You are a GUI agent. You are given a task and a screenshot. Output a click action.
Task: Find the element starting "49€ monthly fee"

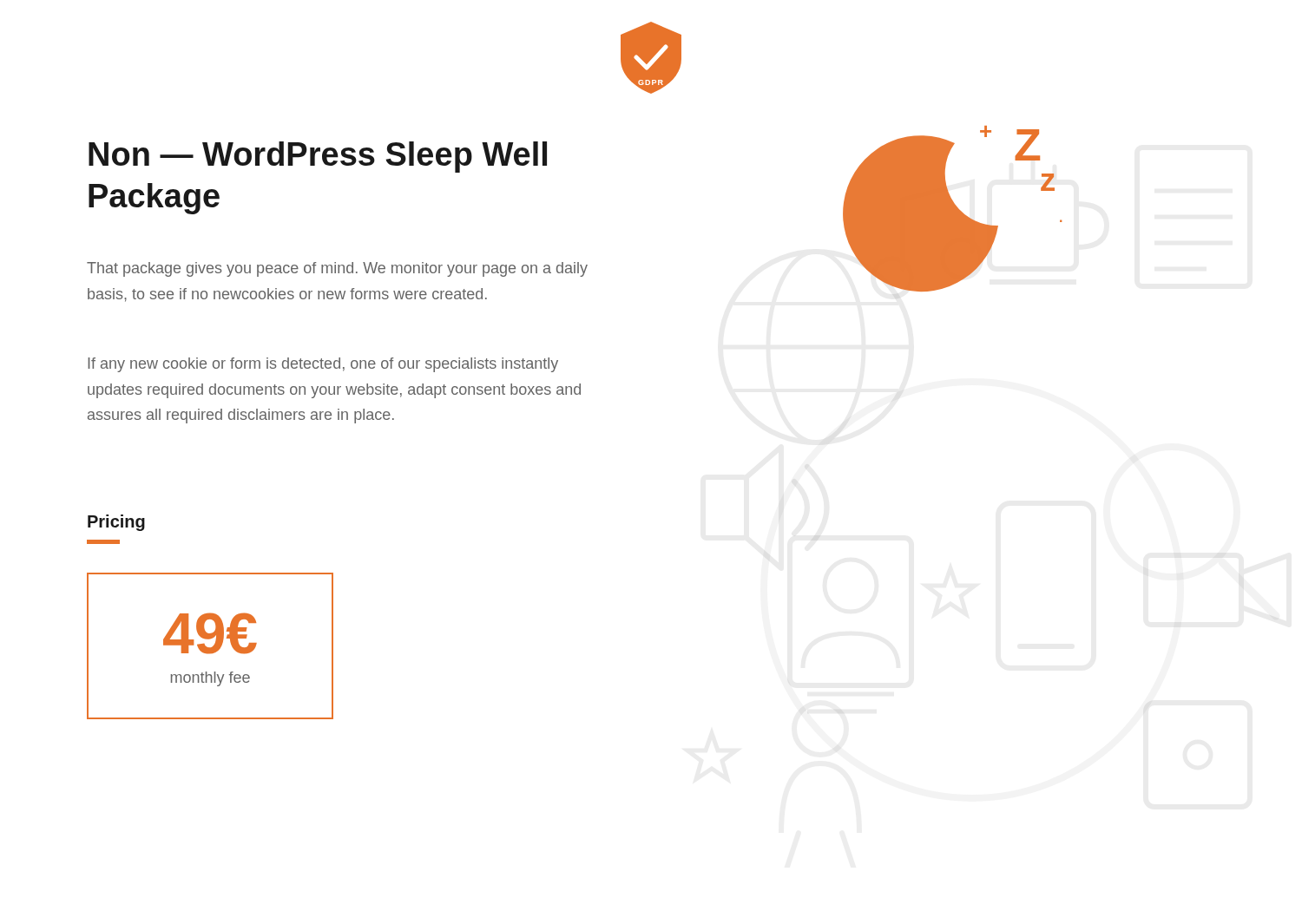pos(210,646)
